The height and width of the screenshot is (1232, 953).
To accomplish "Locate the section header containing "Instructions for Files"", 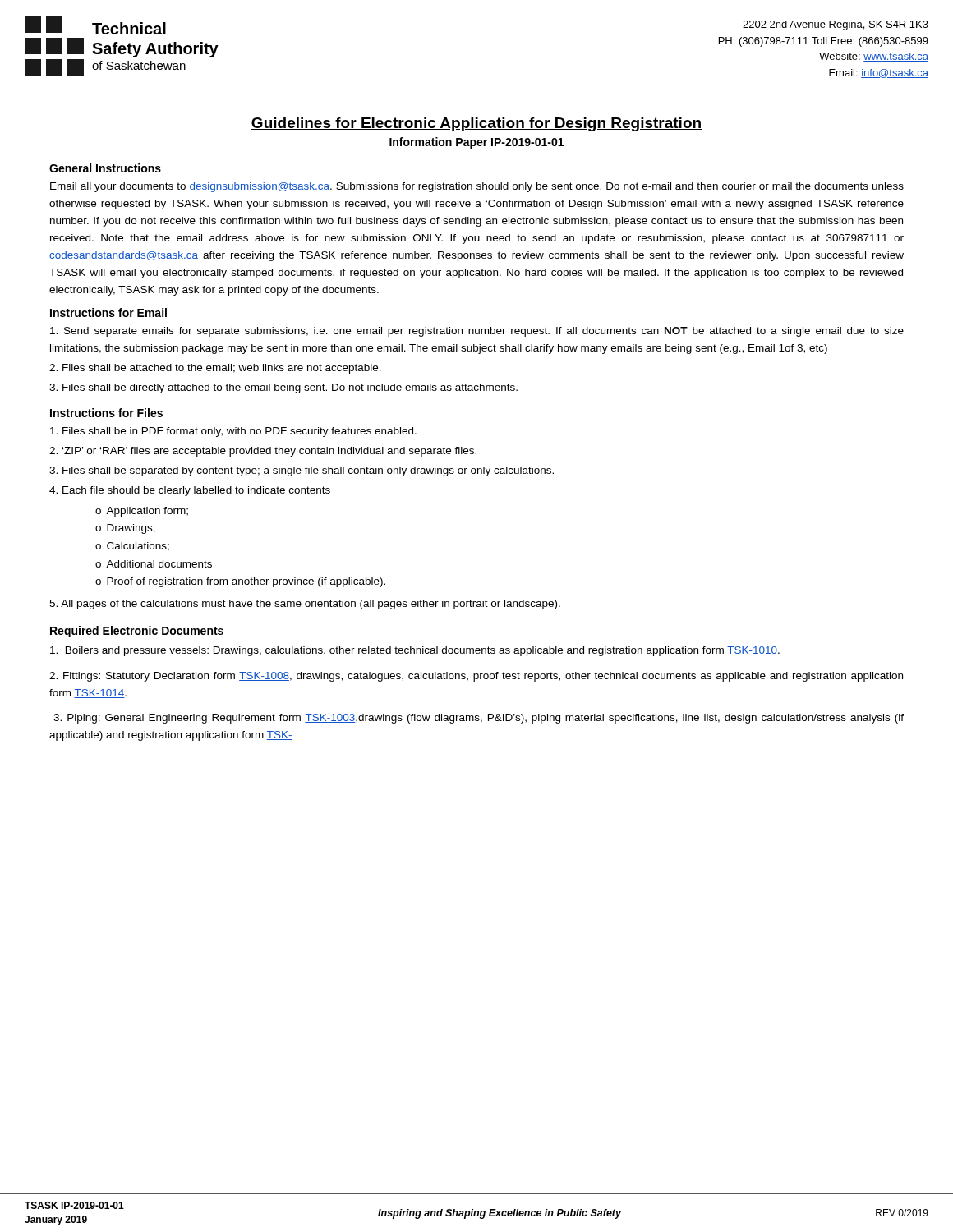I will [x=106, y=413].
